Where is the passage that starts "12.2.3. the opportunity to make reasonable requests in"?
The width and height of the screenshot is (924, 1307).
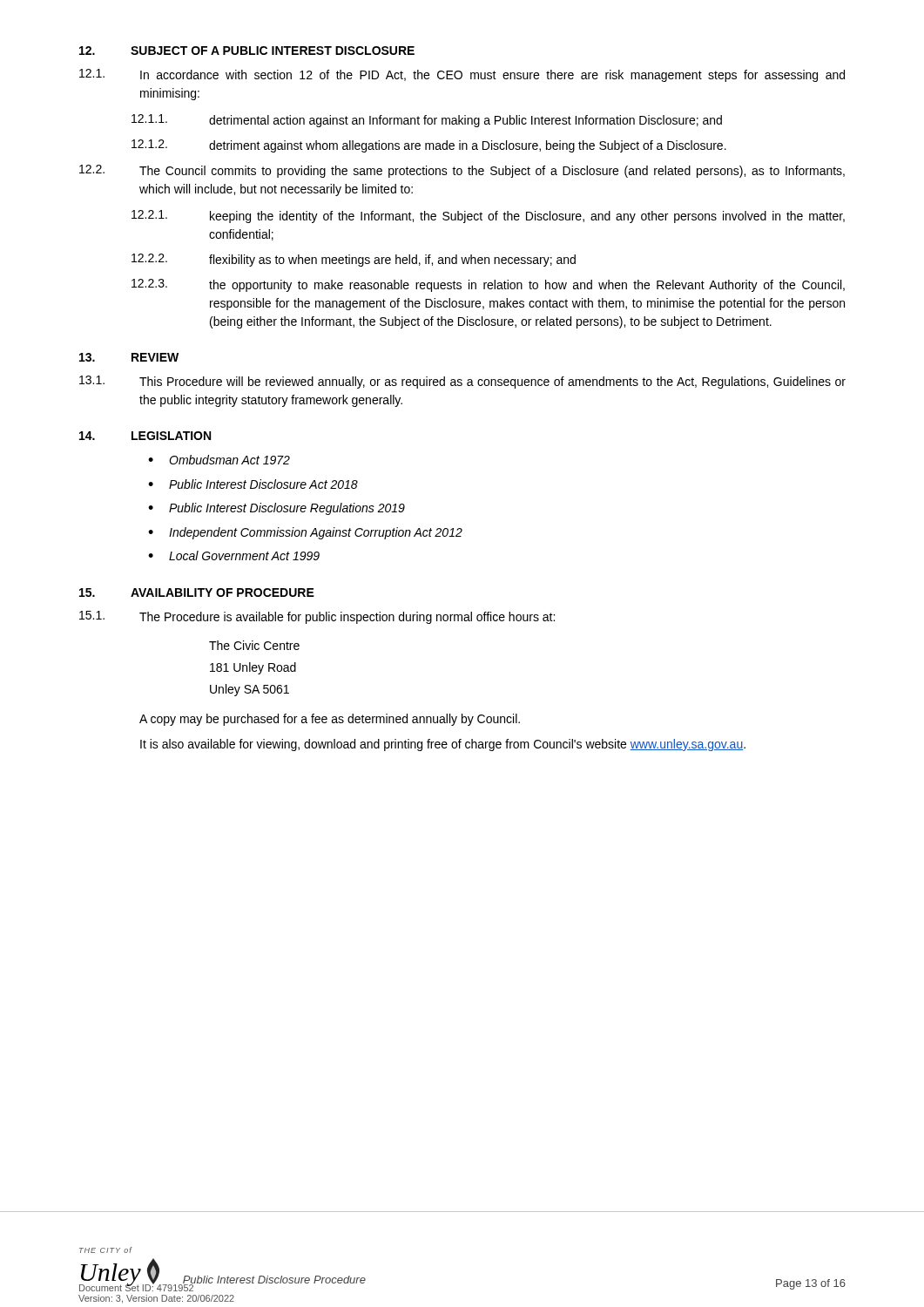pos(488,304)
